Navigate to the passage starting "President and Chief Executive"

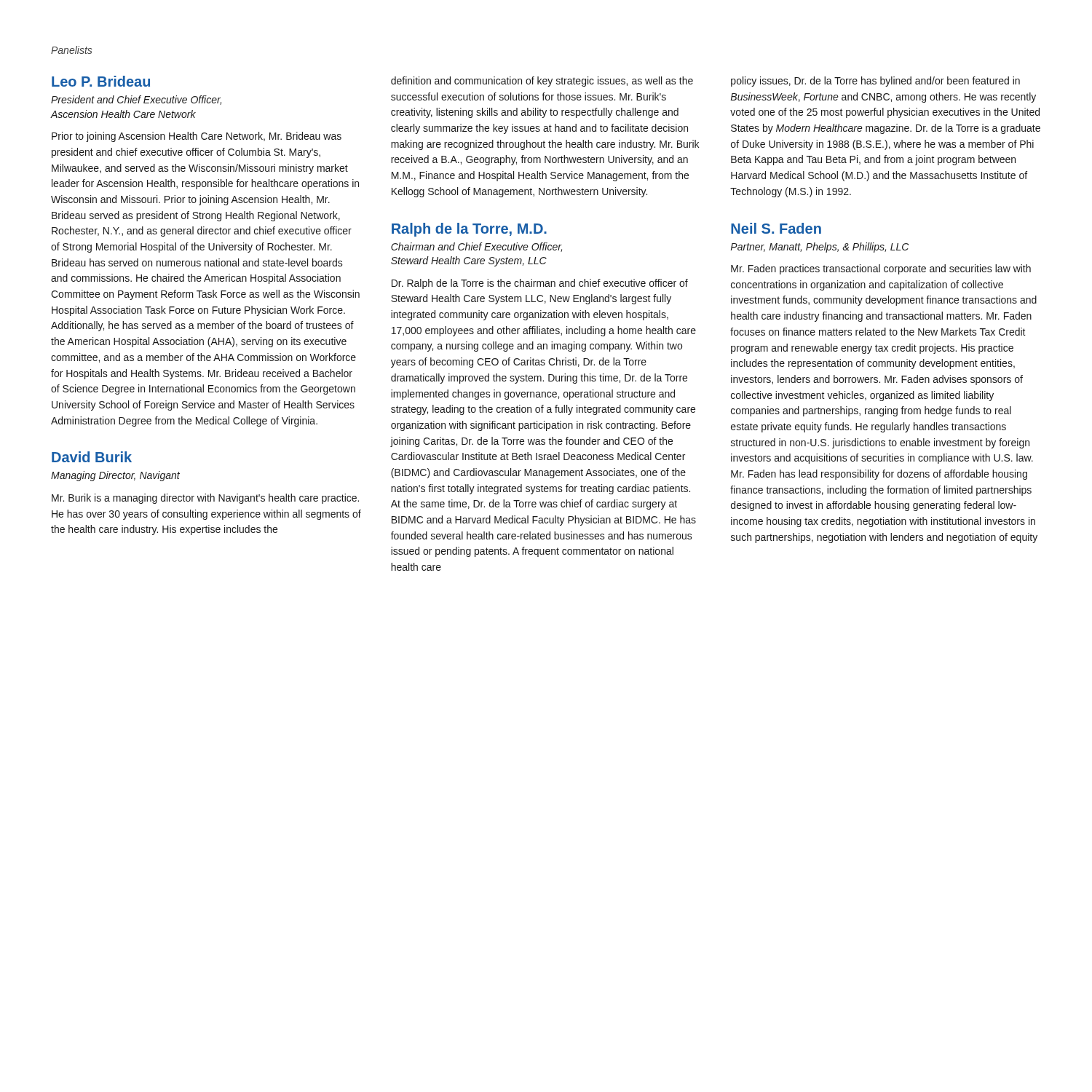137,107
